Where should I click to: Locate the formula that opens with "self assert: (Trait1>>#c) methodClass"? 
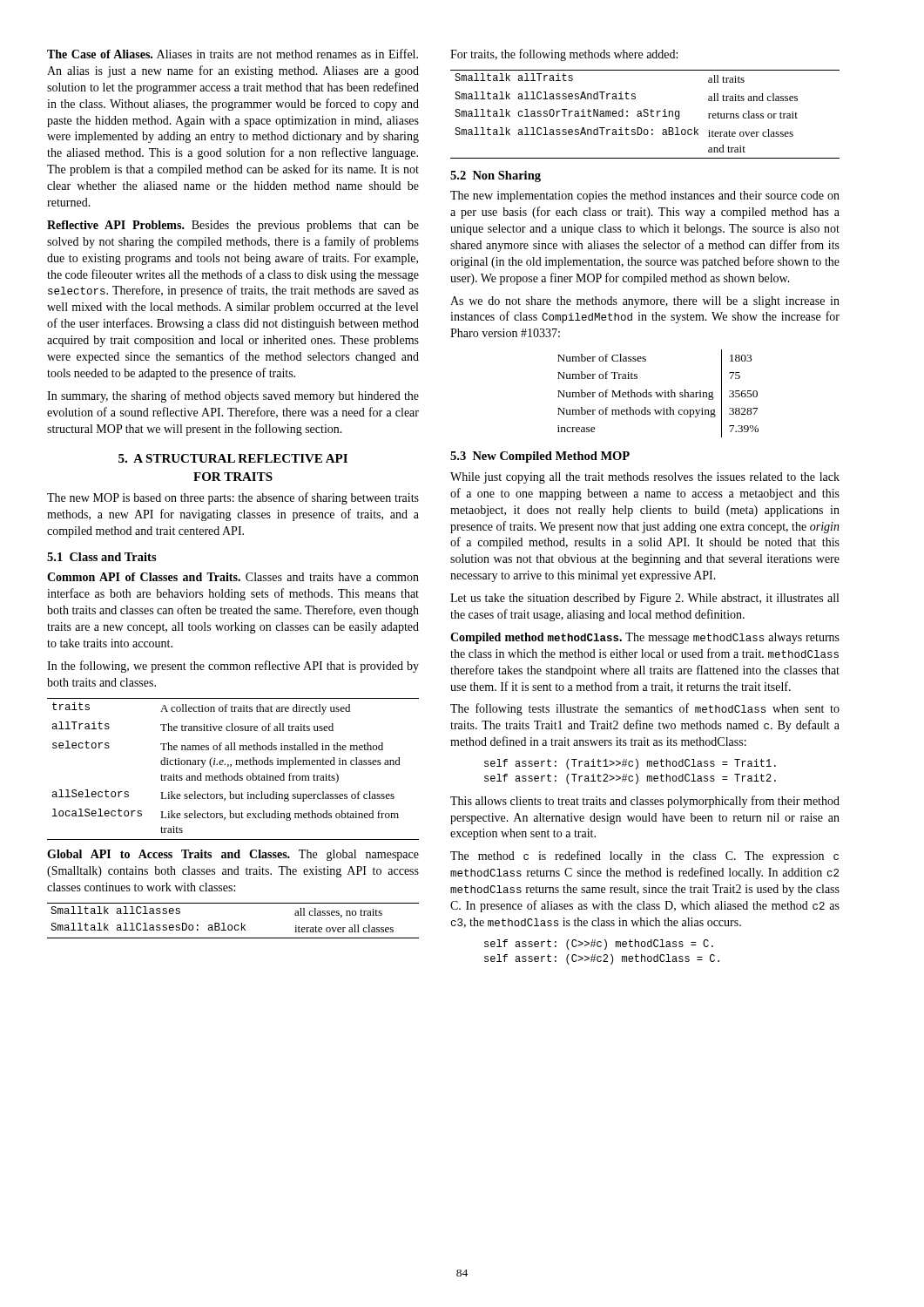(645, 772)
